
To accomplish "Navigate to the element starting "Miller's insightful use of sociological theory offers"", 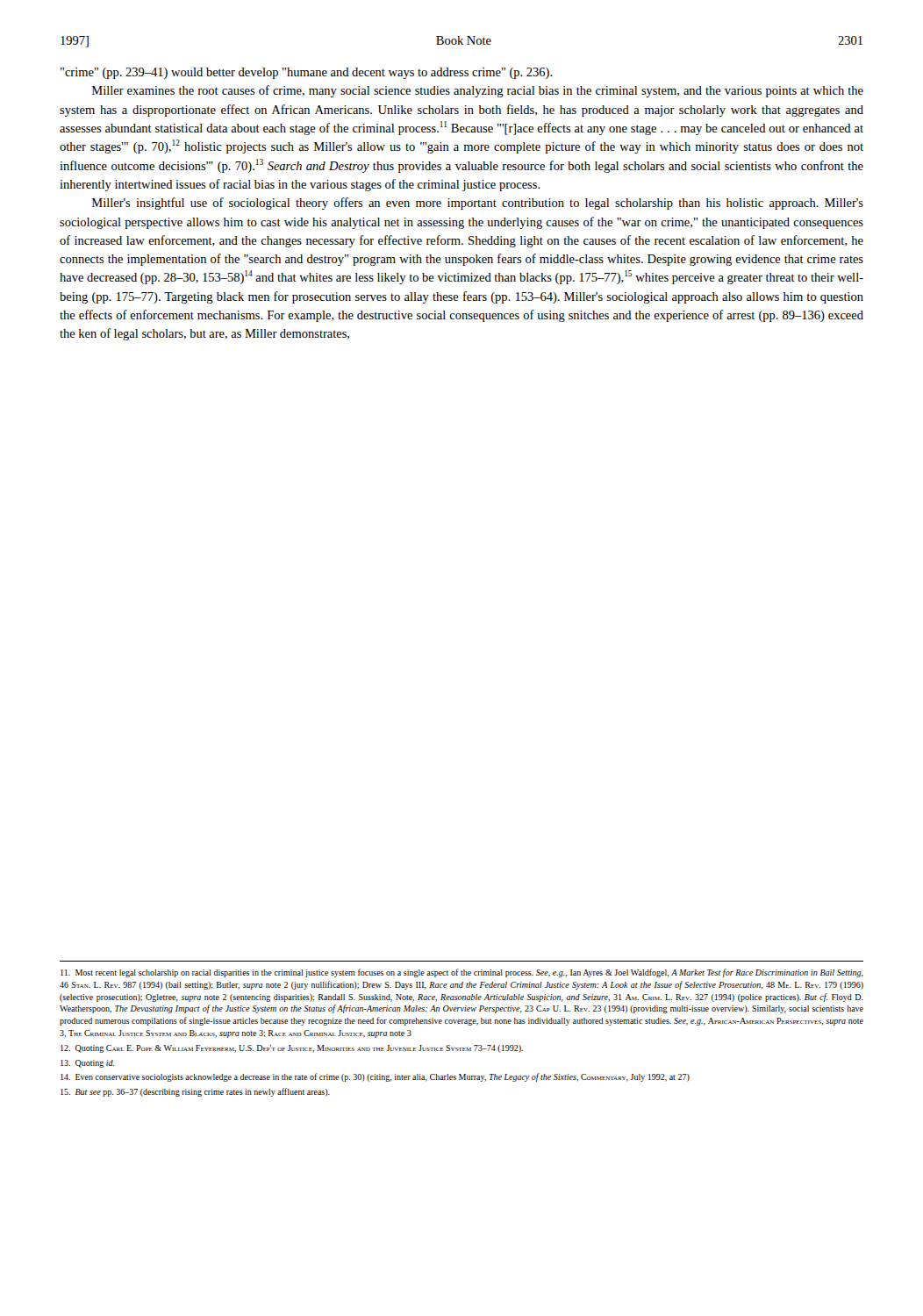I will tap(462, 269).
